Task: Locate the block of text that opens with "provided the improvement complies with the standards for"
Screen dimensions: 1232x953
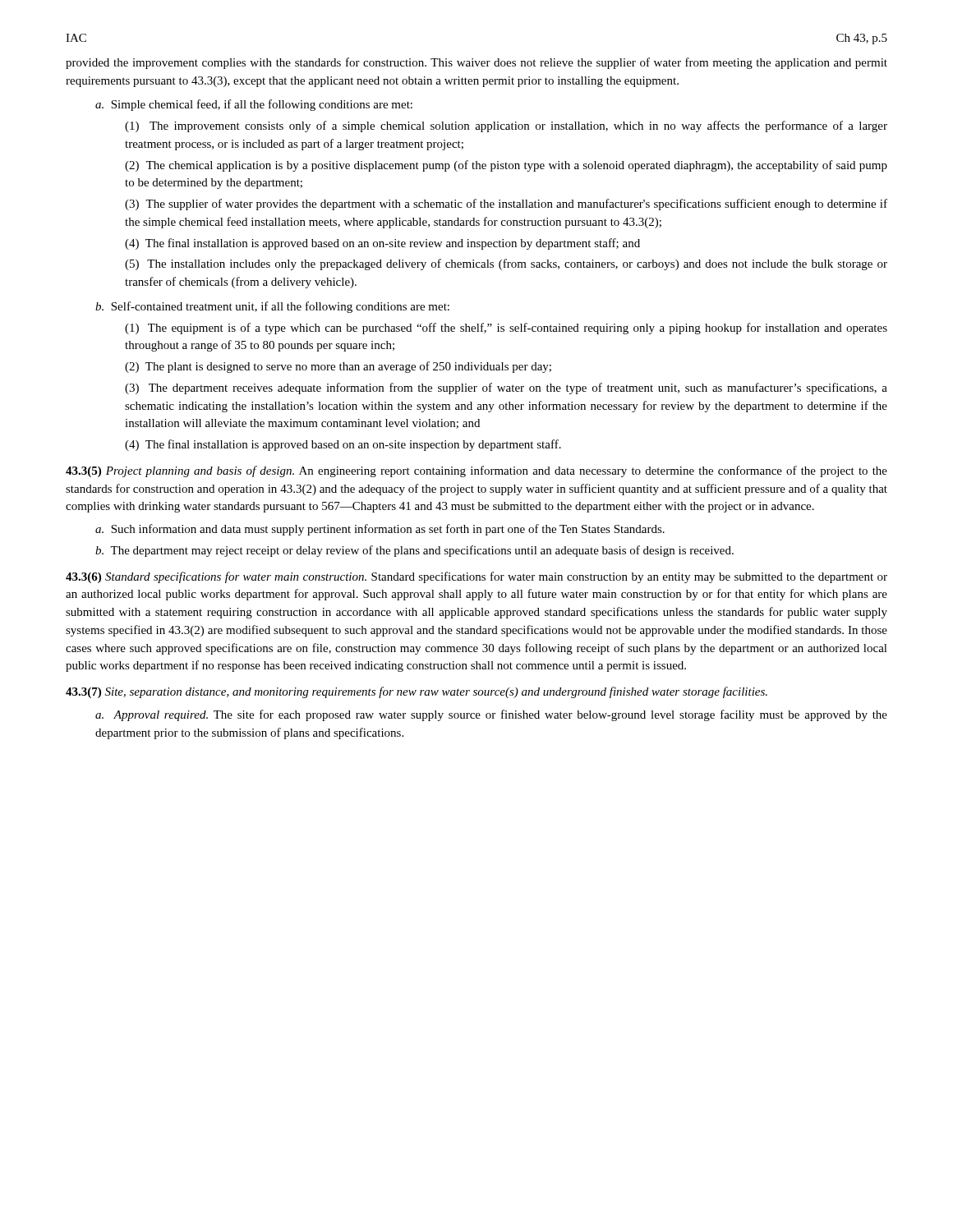Action: 476,72
